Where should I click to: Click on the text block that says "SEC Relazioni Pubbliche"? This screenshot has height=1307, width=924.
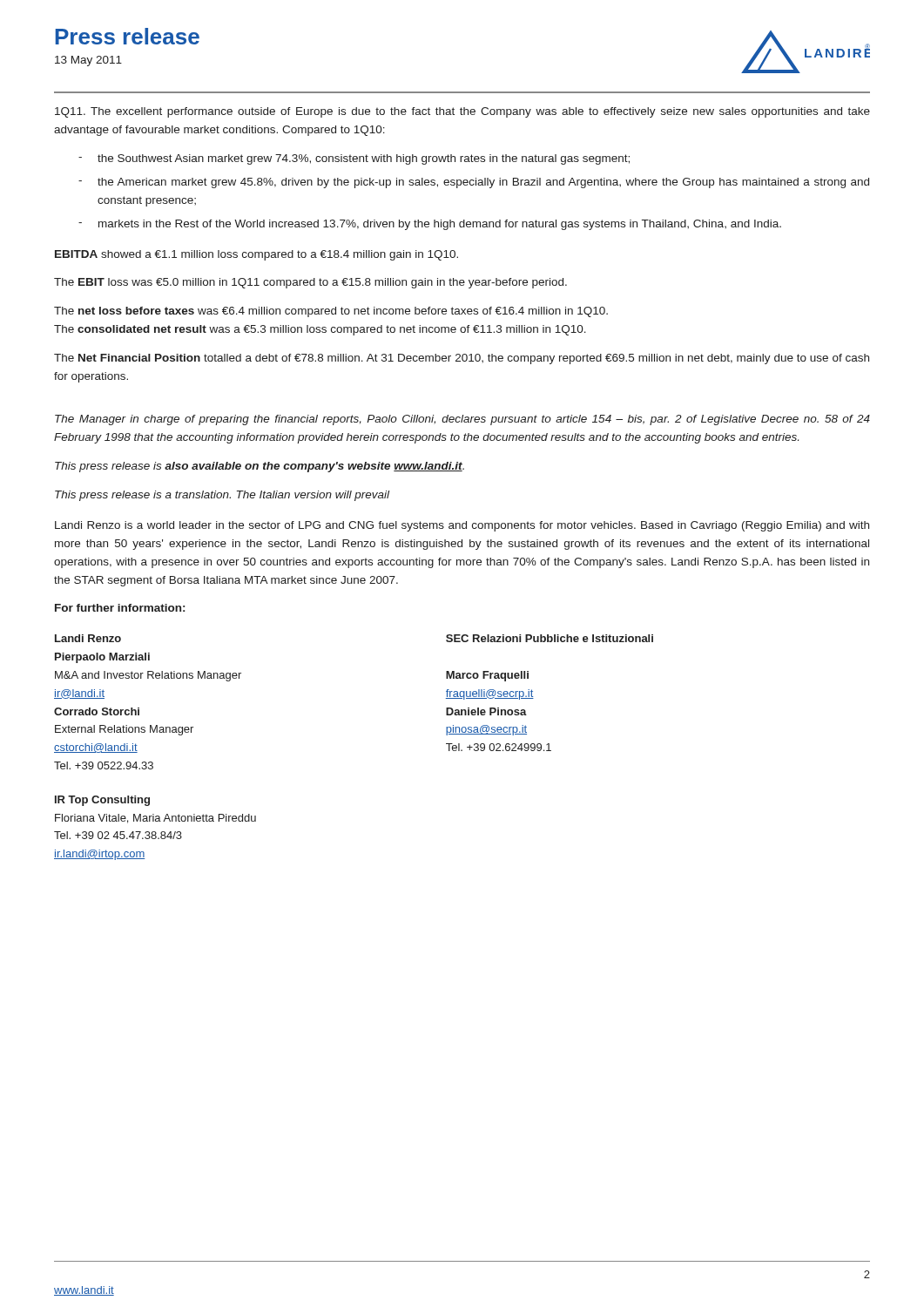coord(550,638)
